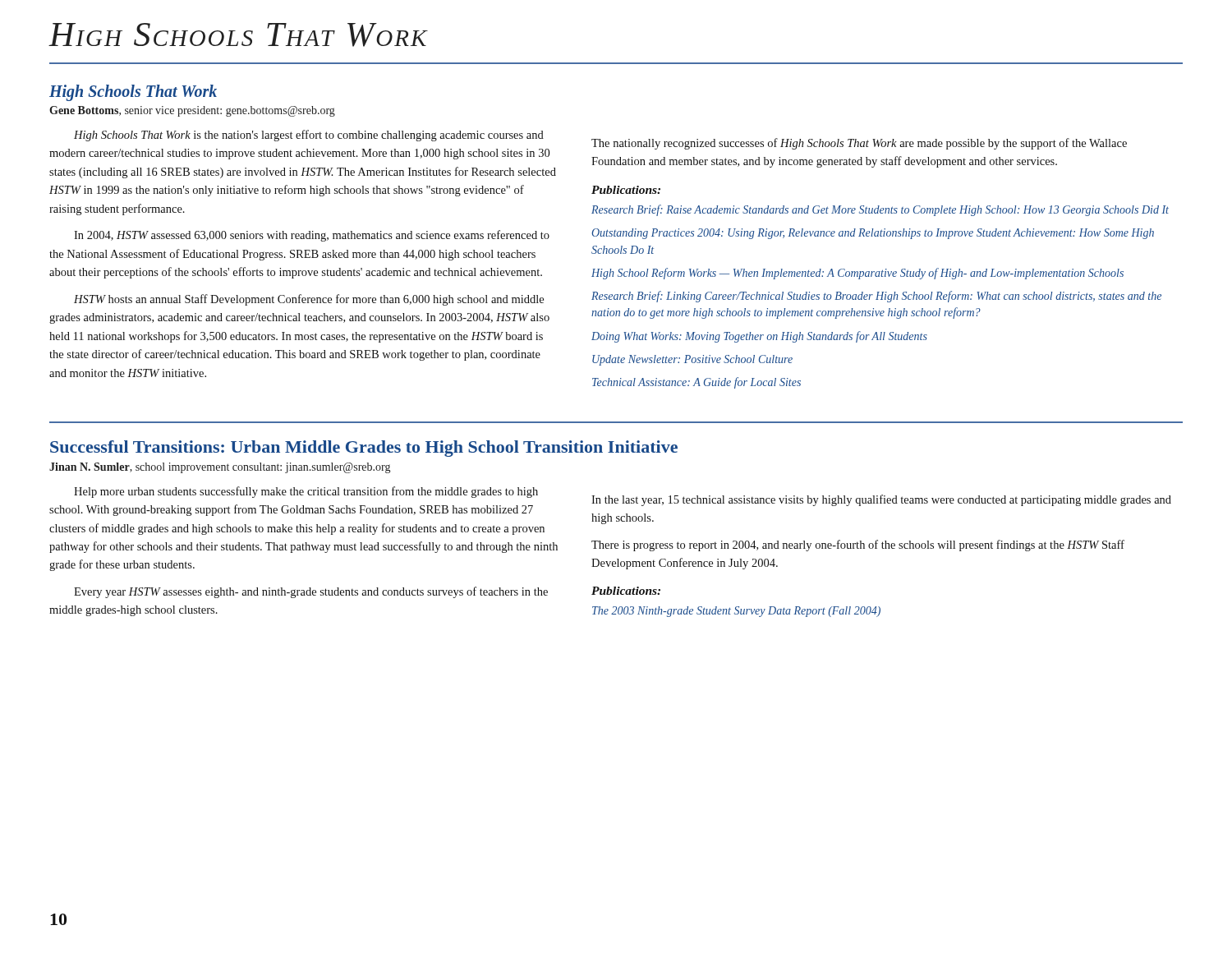This screenshot has height=953, width=1232.
Task: Click the passage that begins "Gene Bottoms, senior vice"
Action: 192,111
